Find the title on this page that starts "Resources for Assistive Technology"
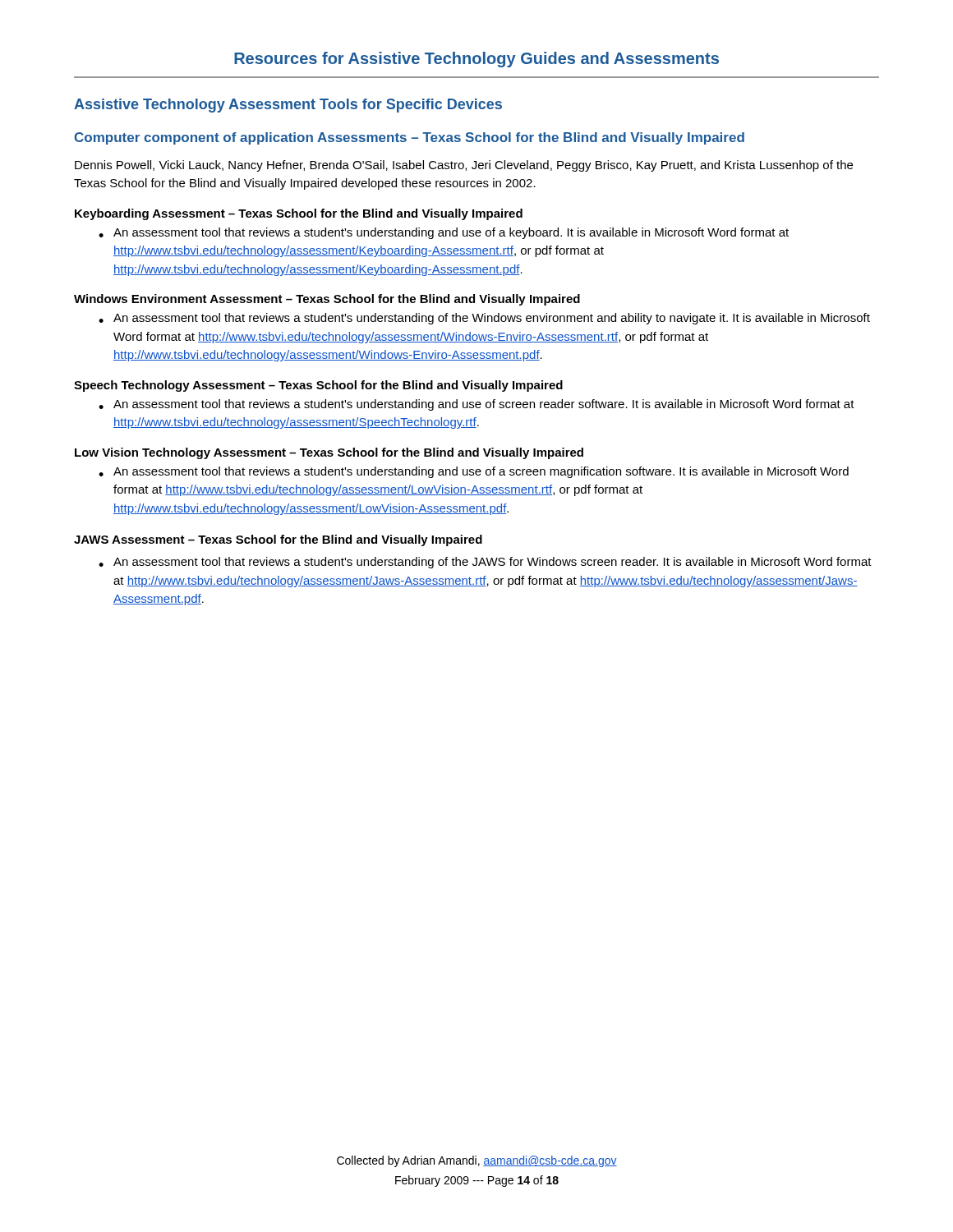The height and width of the screenshot is (1232, 953). pyautogui.click(x=476, y=58)
